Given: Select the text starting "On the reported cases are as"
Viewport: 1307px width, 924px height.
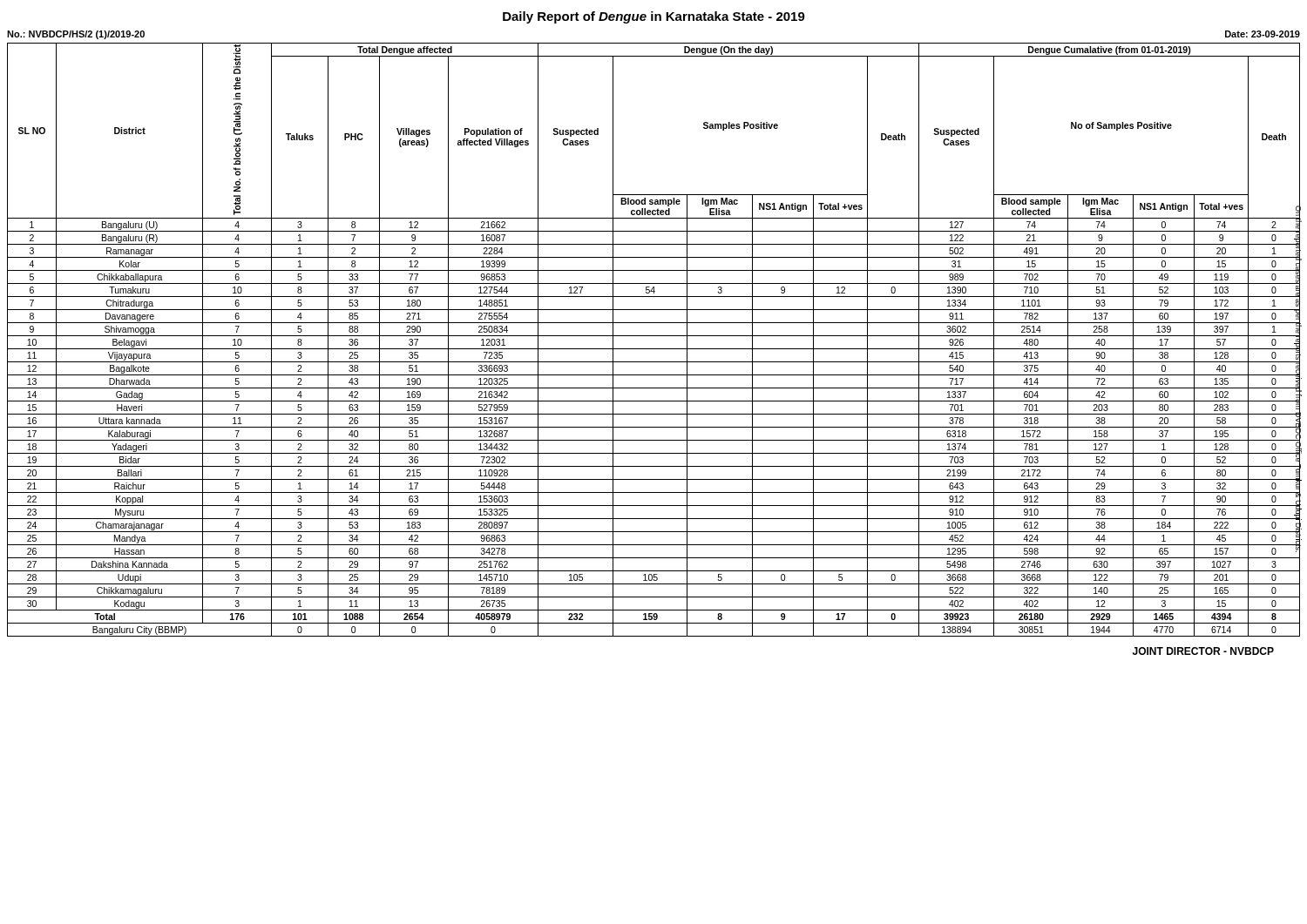Looking at the screenshot, I should [x=1298, y=379].
